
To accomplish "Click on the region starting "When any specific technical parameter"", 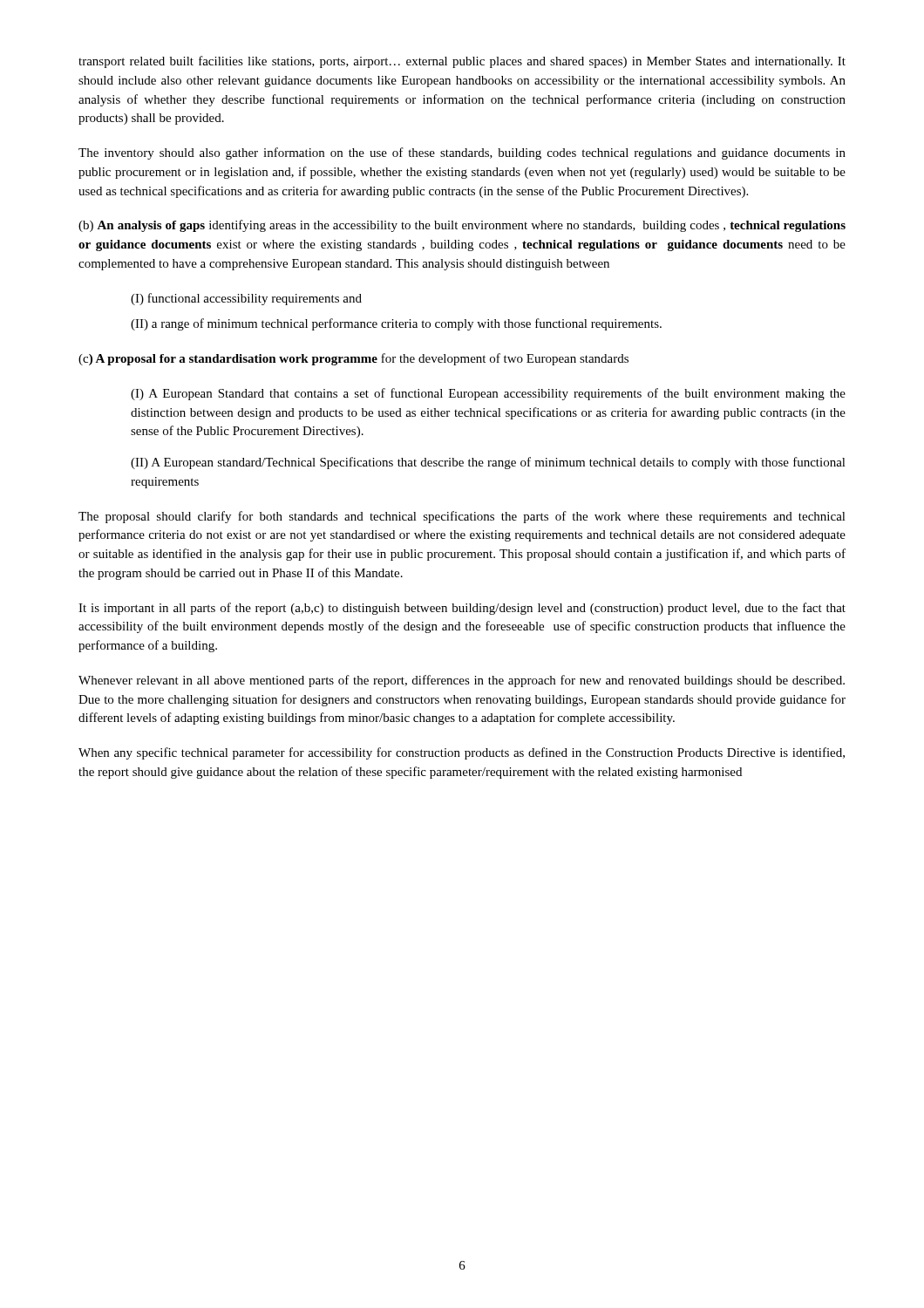I will click(462, 762).
